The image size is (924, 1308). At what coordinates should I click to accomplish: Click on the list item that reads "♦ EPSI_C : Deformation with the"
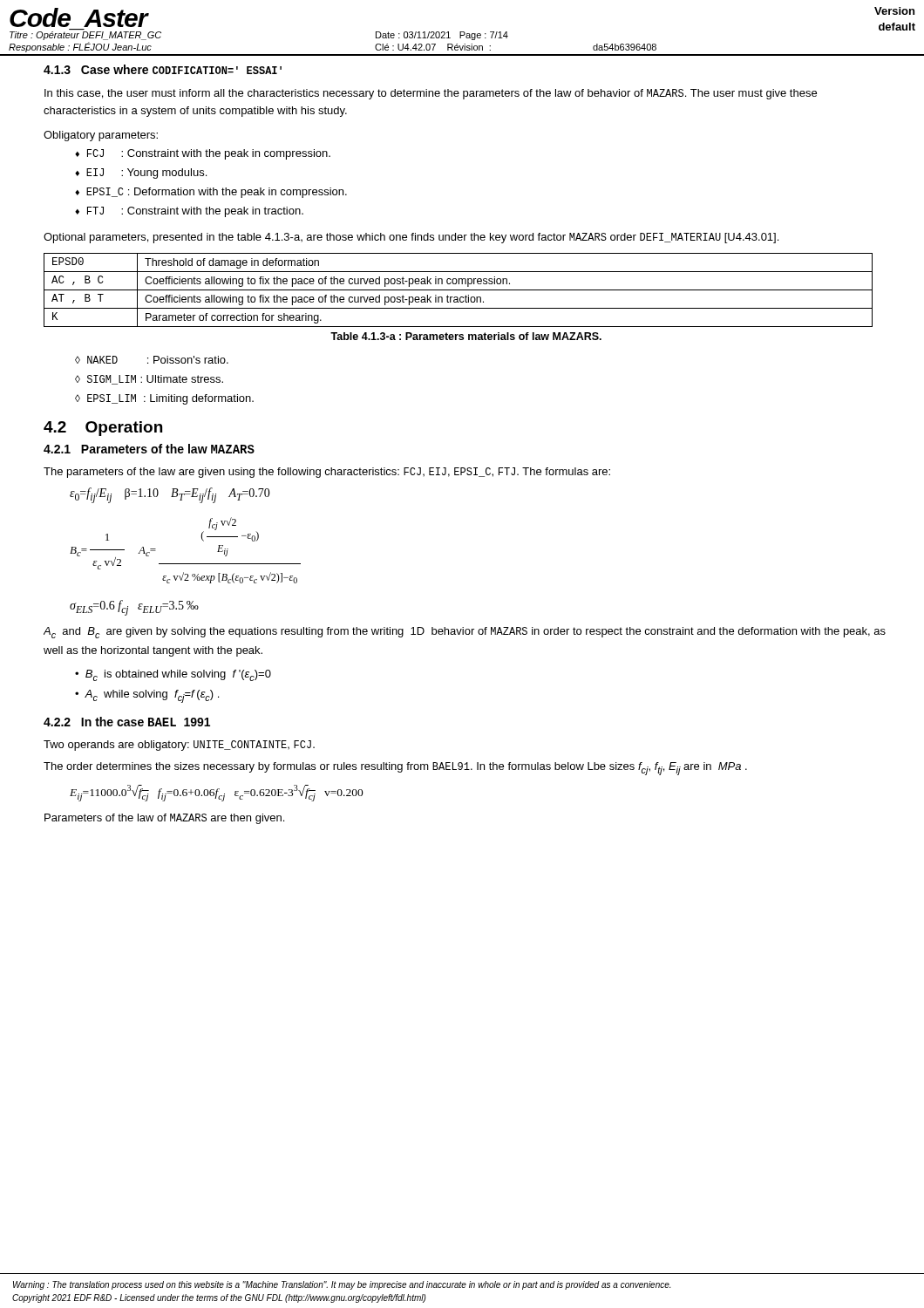click(211, 191)
